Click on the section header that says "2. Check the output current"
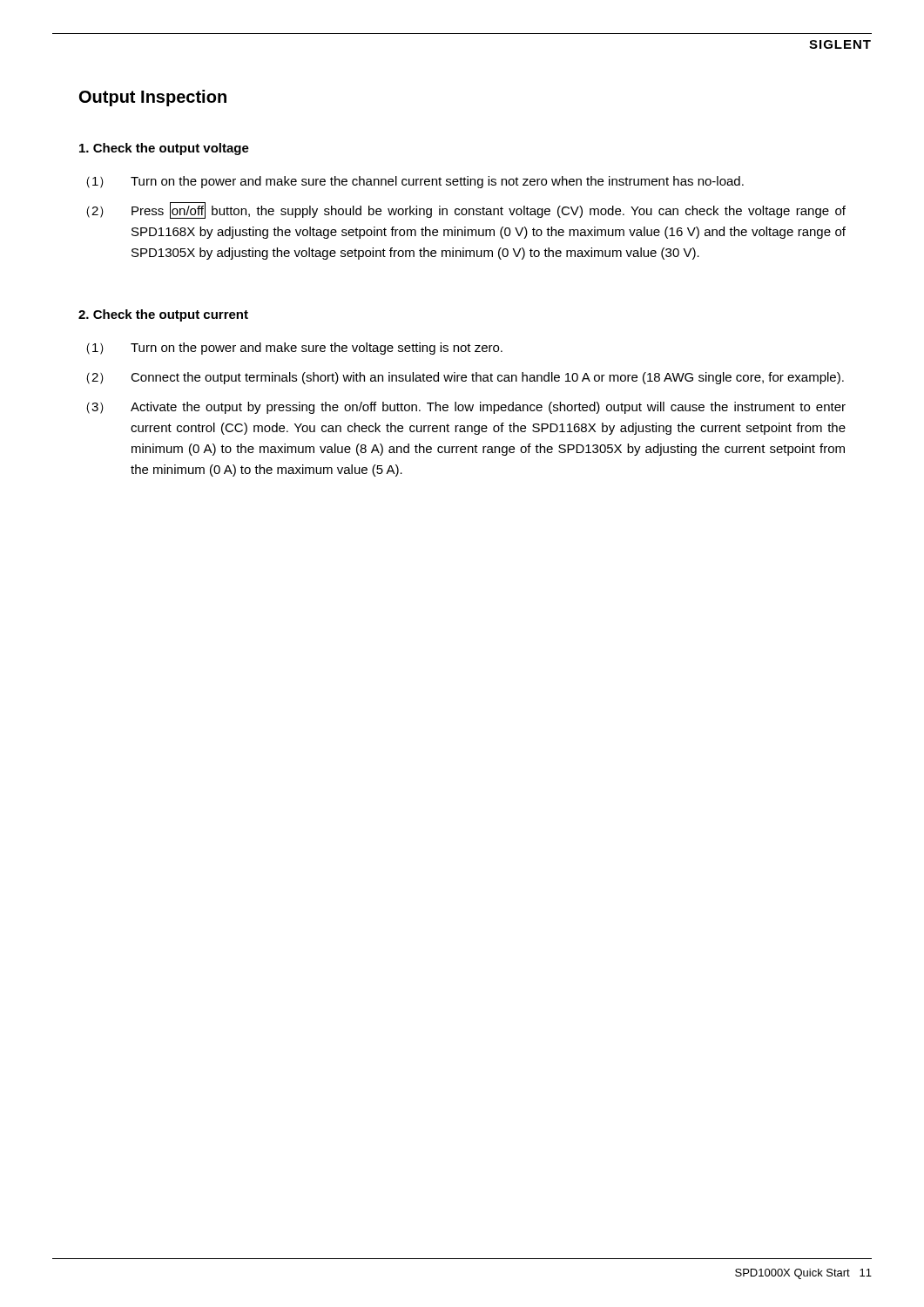 (x=163, y=314)
